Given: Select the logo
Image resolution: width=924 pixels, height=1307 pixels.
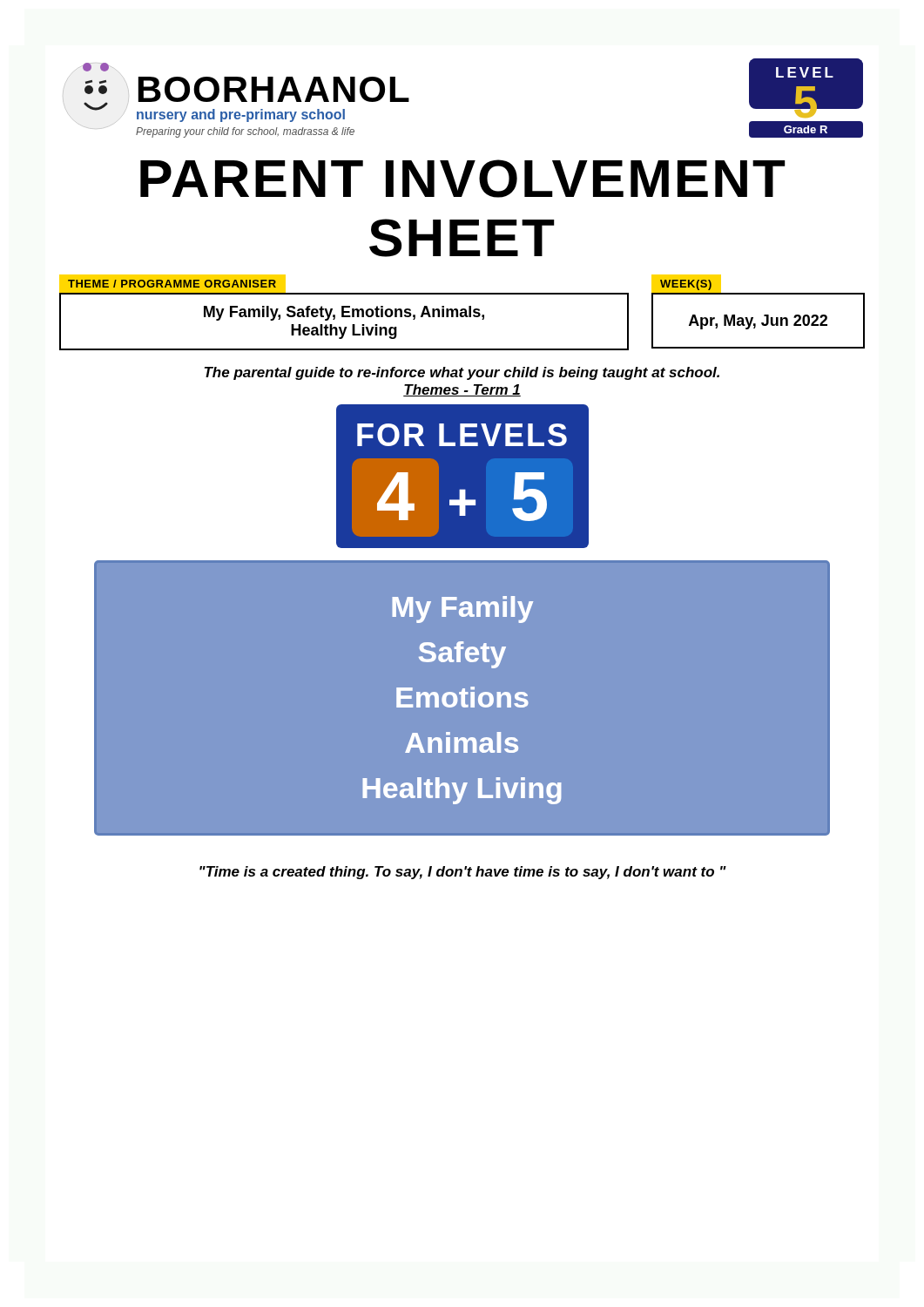Looking at the screenshot, I should coord(462,98).
